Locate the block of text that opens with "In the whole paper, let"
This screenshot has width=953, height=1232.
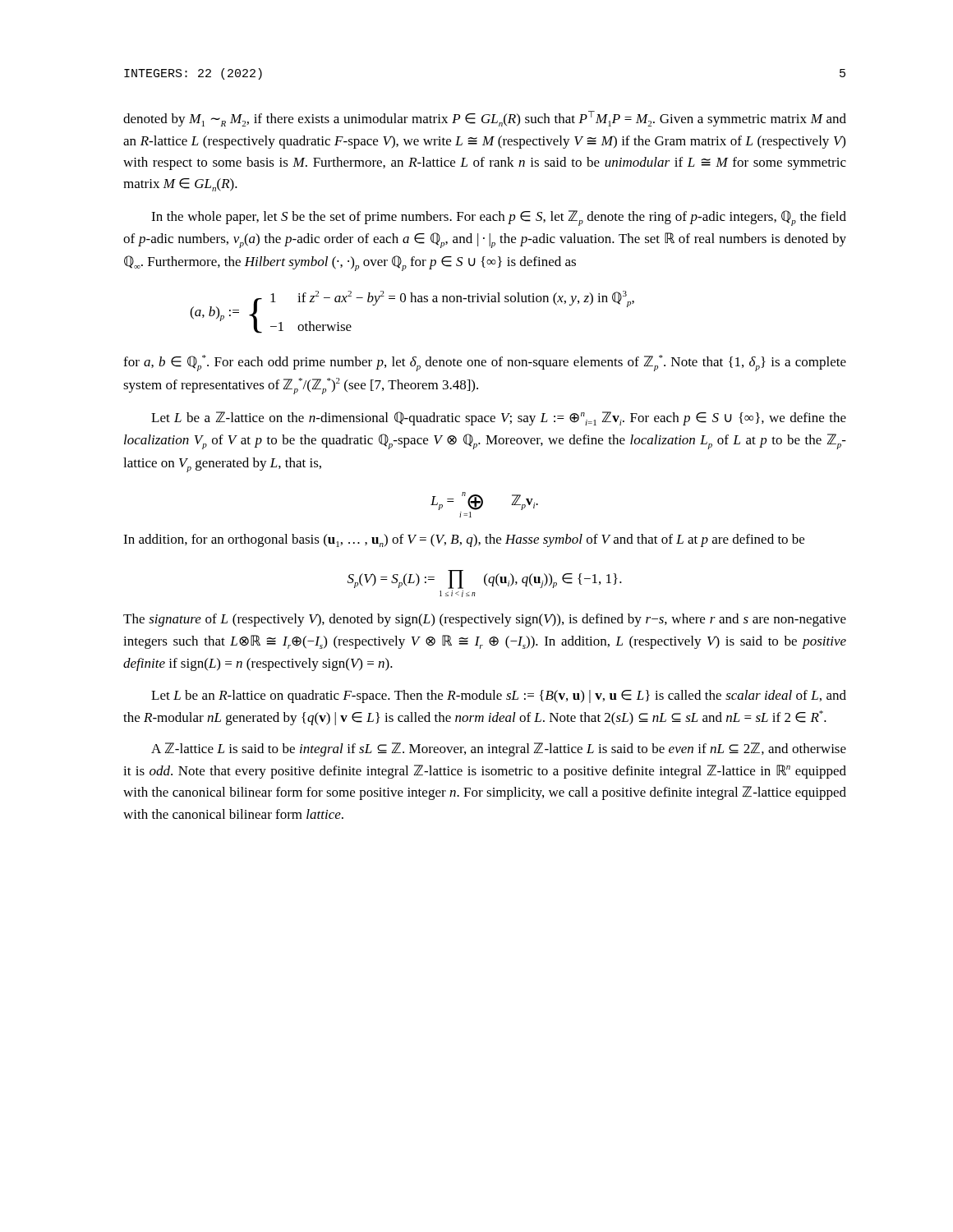[x=485, y=240]
